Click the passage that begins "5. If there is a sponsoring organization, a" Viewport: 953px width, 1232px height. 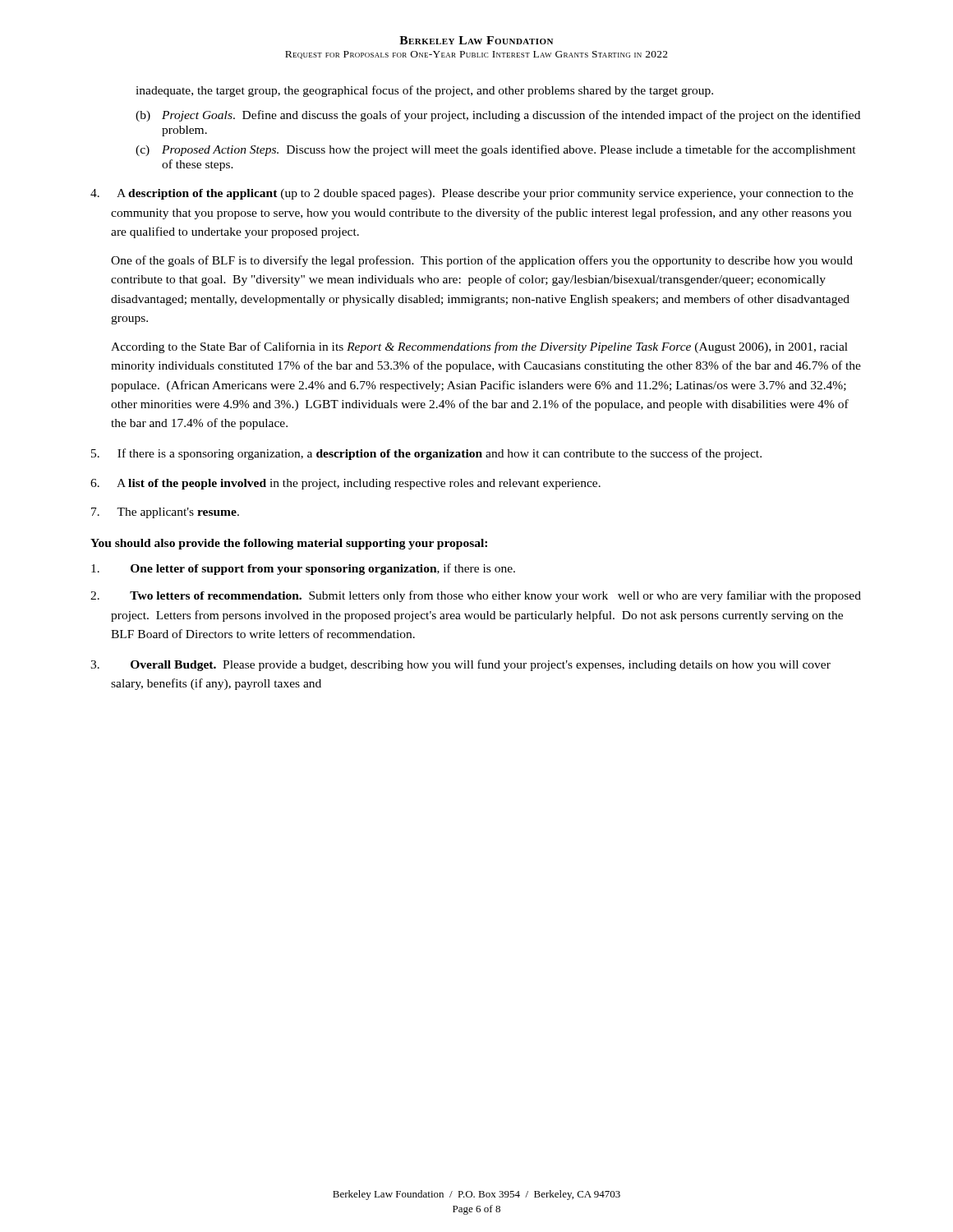pos(476,453)
